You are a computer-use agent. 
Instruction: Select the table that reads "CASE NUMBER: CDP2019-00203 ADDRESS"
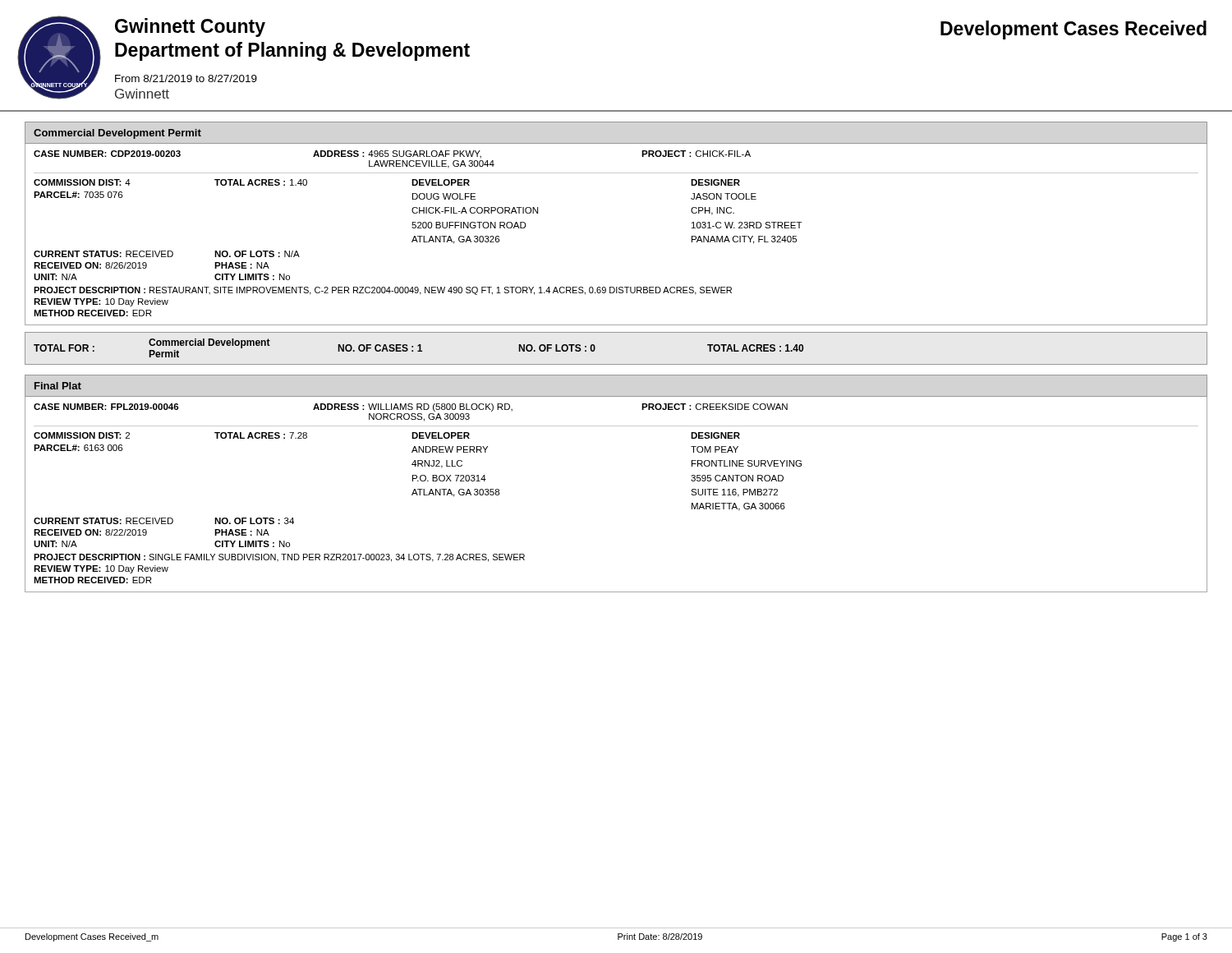click(x=616, y=235)
